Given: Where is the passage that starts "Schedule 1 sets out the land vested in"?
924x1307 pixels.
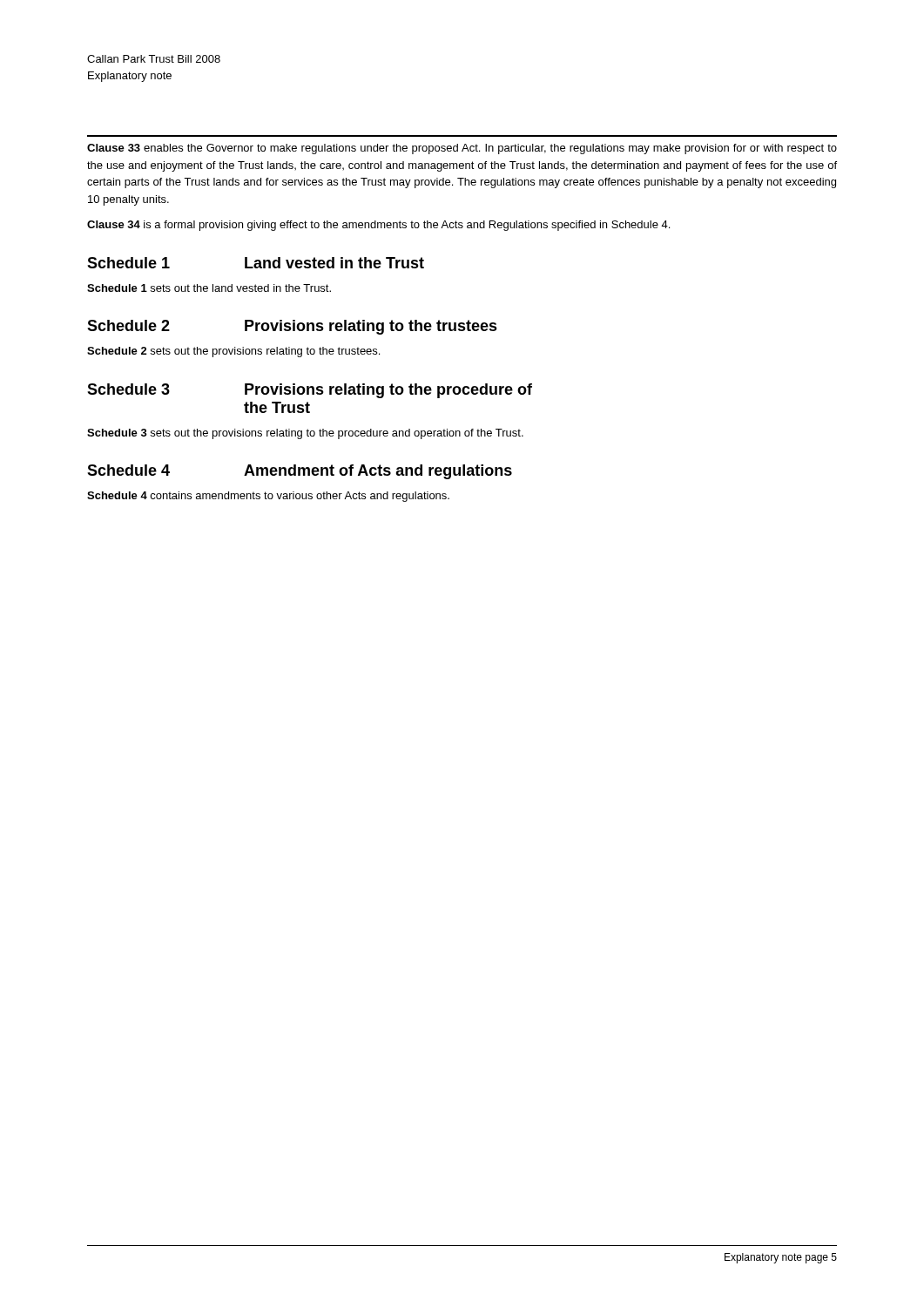Looking at the screenshot, I should click(x=210, y=288).
